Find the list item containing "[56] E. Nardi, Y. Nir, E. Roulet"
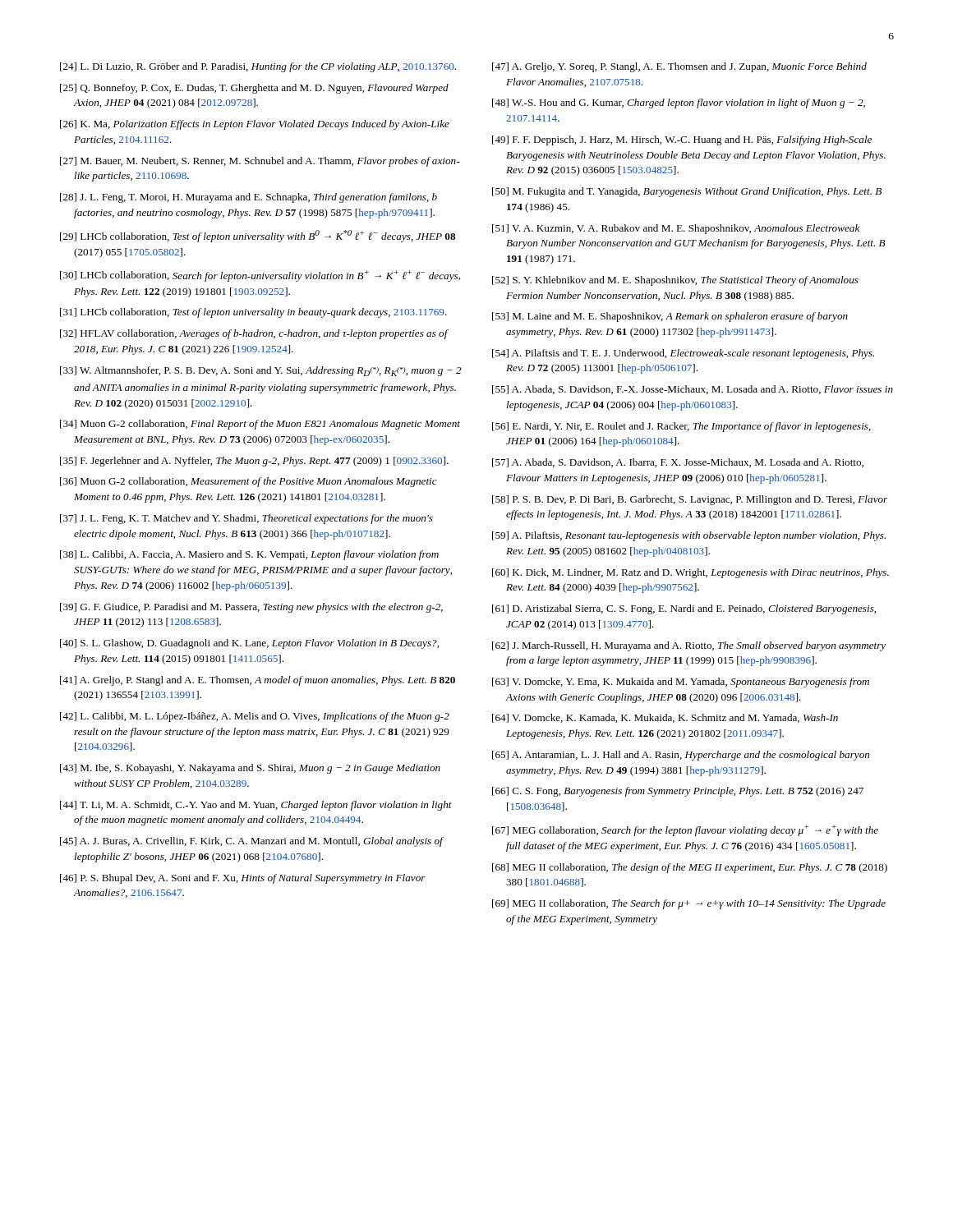The image size is (953, 1232). (x=681, y=433)
